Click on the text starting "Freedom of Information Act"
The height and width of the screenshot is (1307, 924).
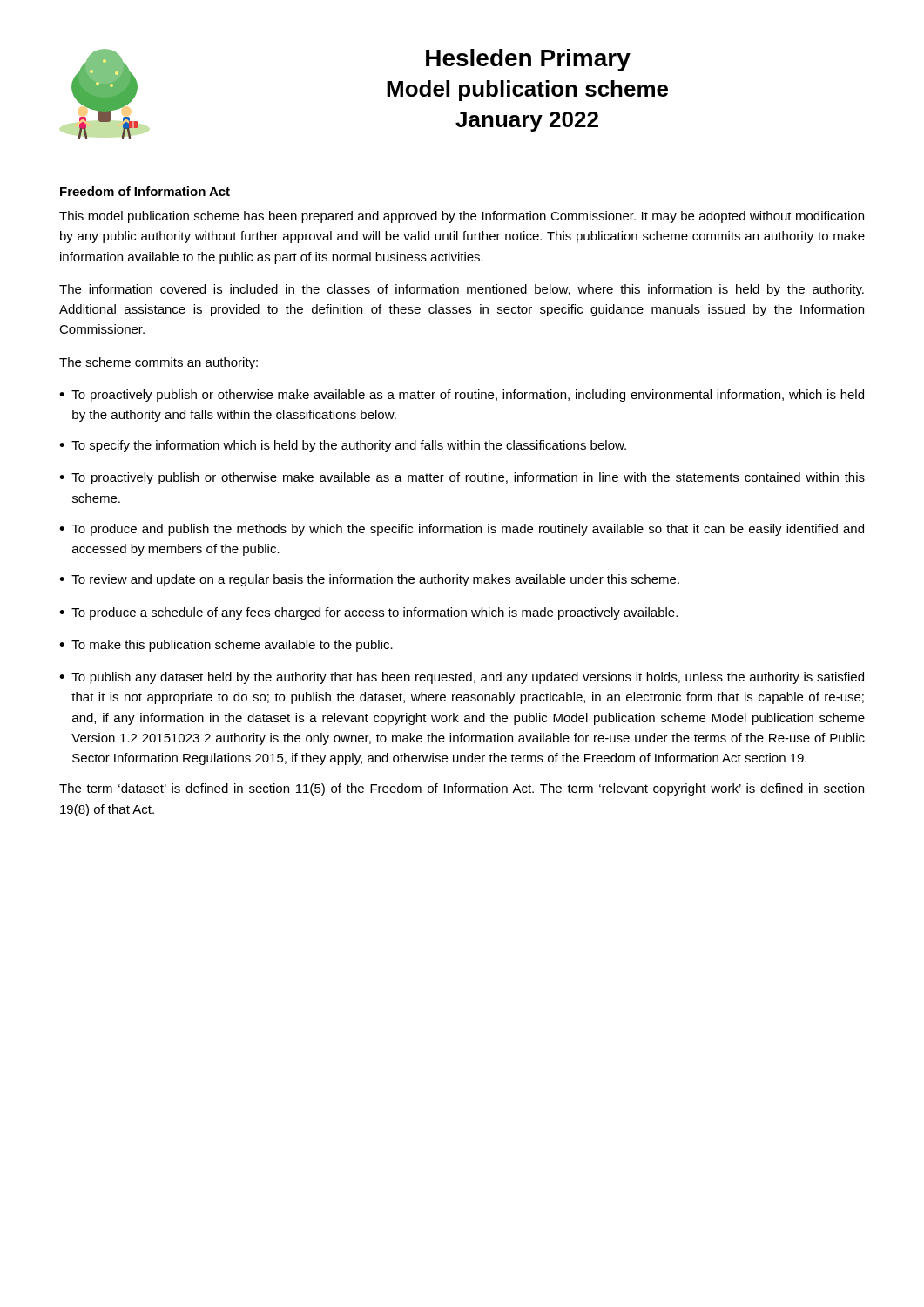click(x=145, y=191)
